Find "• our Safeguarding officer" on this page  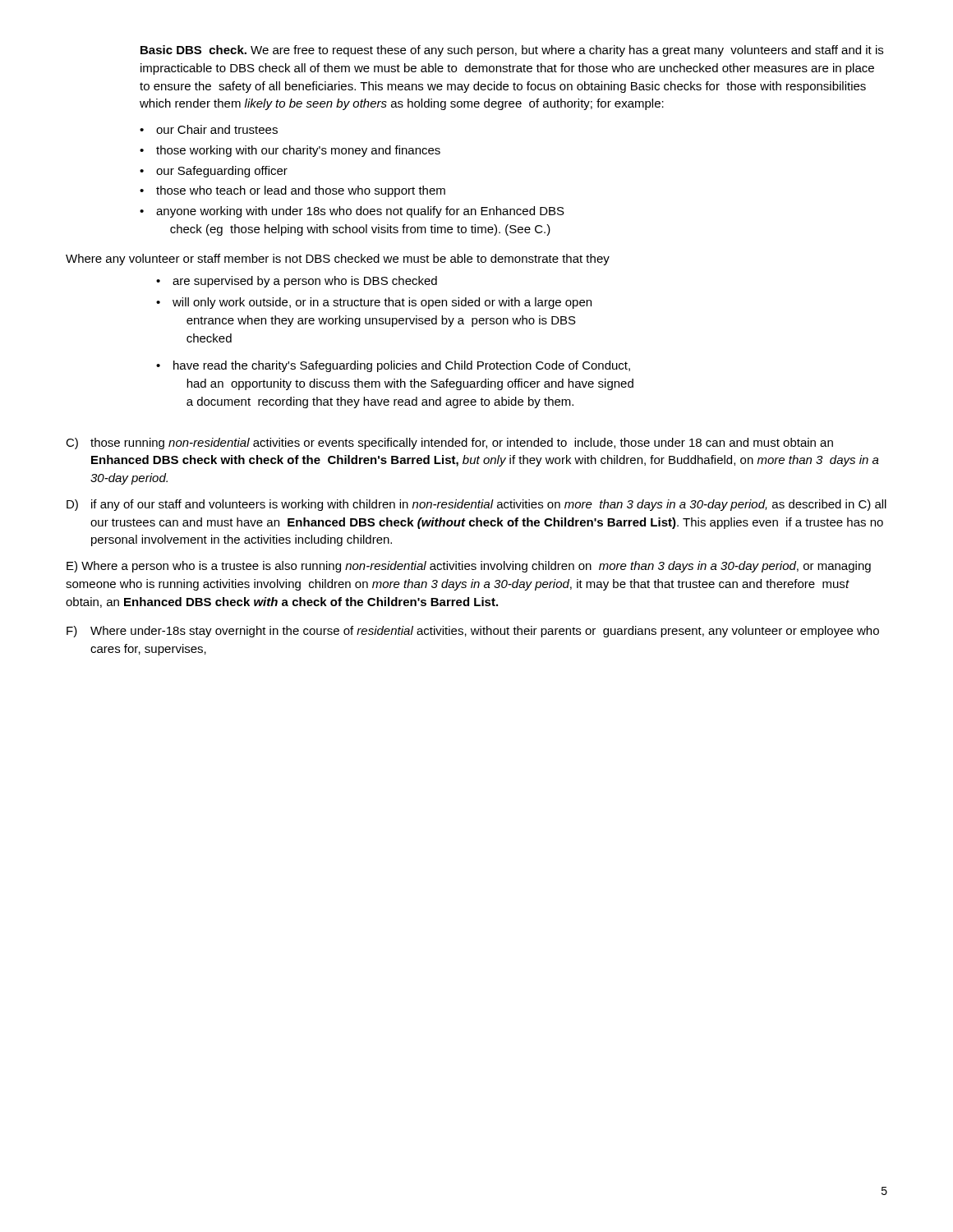tap(214, 172)
